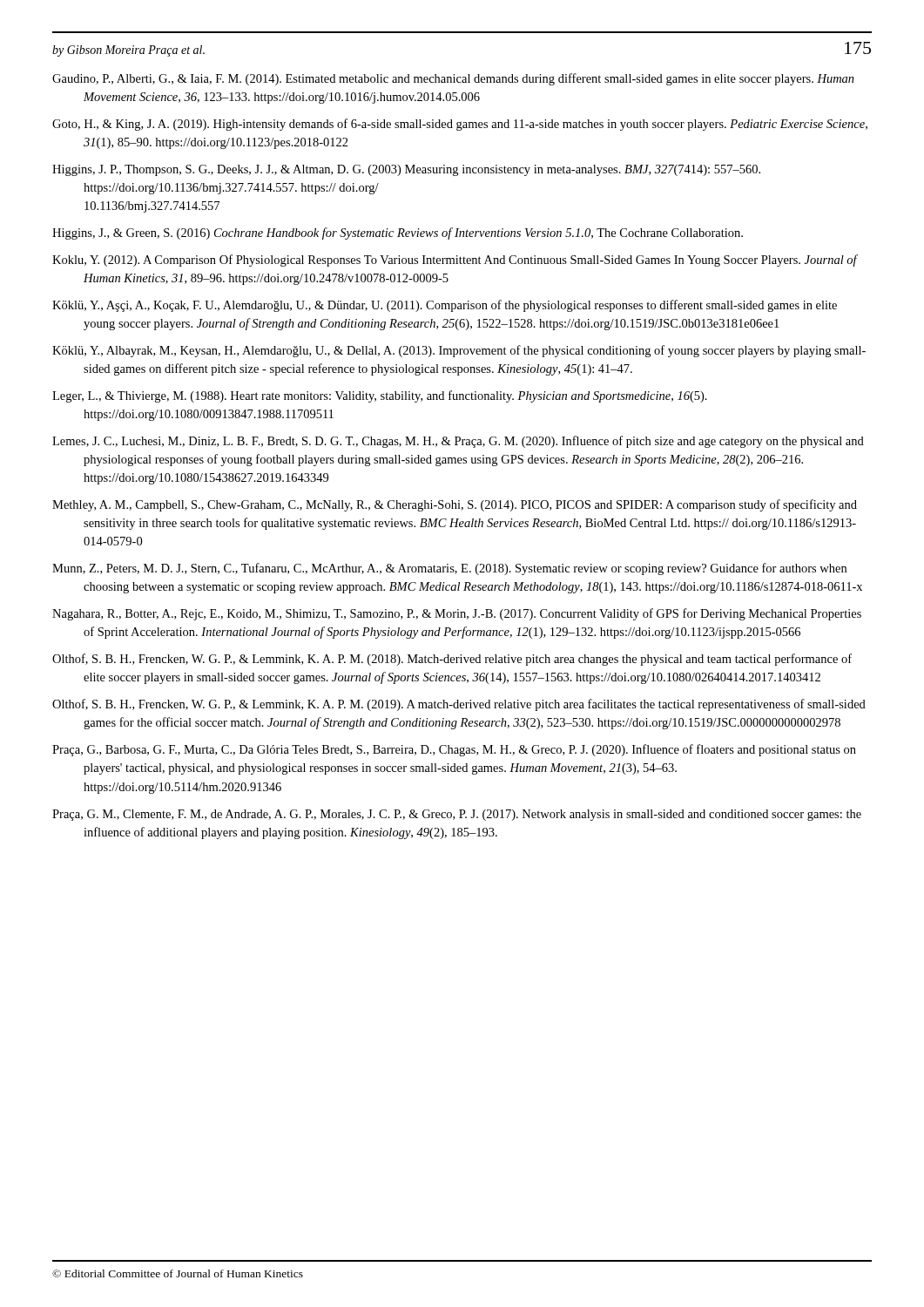The width and height of the screenshot is (924, 1307).
Task: Select the element starting "Gaudino, P., Alberti, G., & Iaia, F. M."
Action: click(453, 88)
